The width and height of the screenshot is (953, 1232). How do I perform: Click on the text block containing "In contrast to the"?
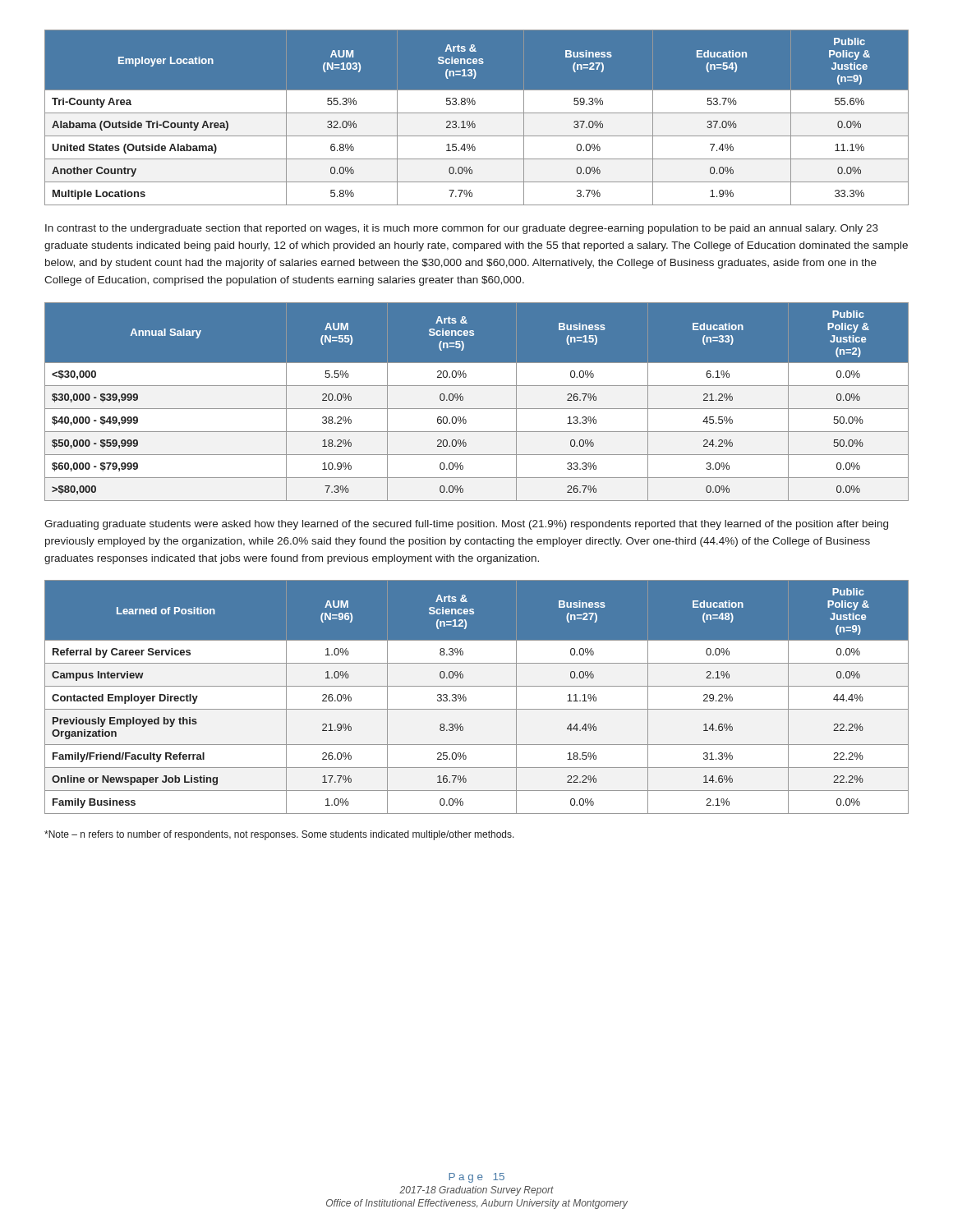pos(476,254)
